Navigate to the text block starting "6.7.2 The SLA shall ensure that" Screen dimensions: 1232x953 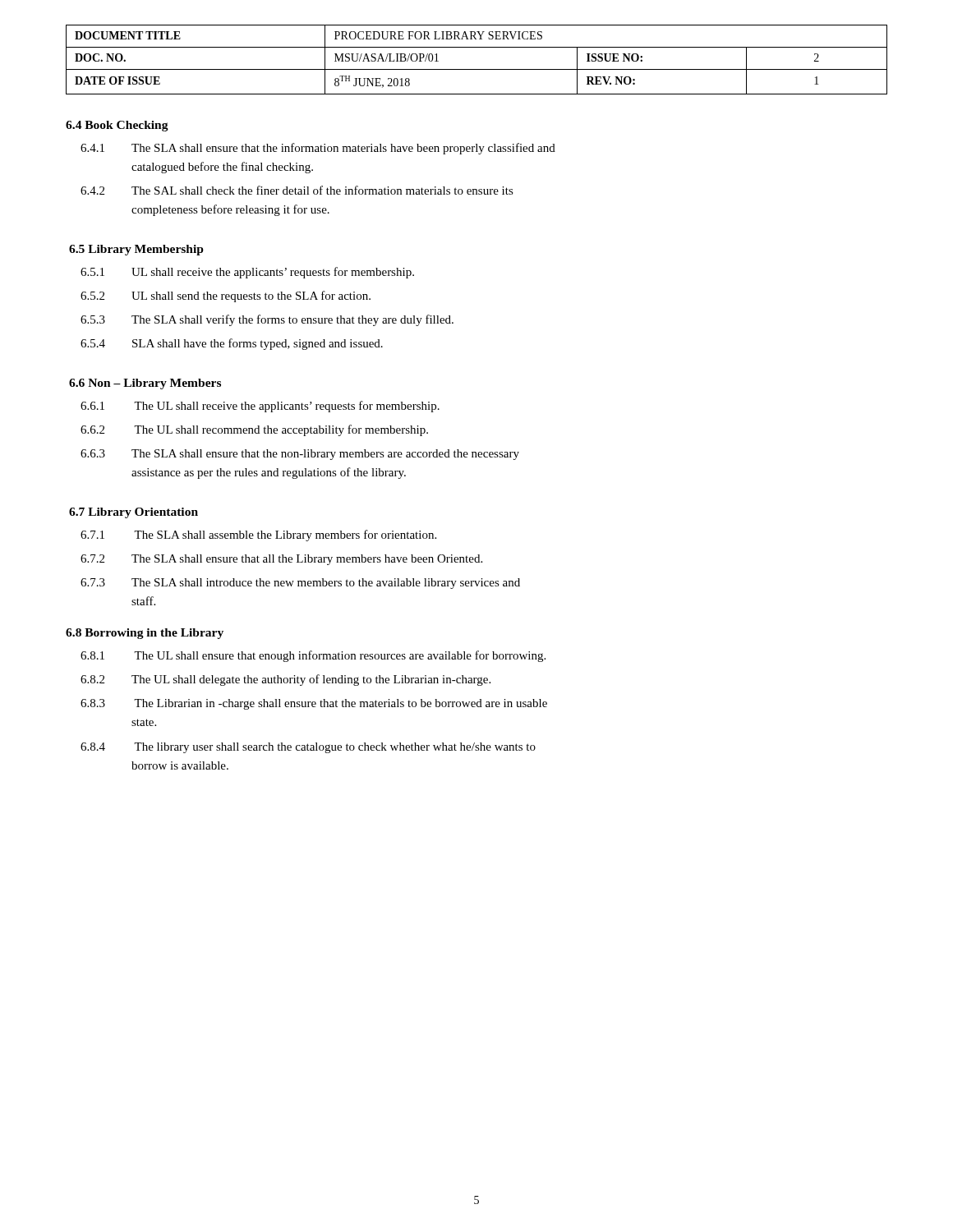click(x=476, y=559)
